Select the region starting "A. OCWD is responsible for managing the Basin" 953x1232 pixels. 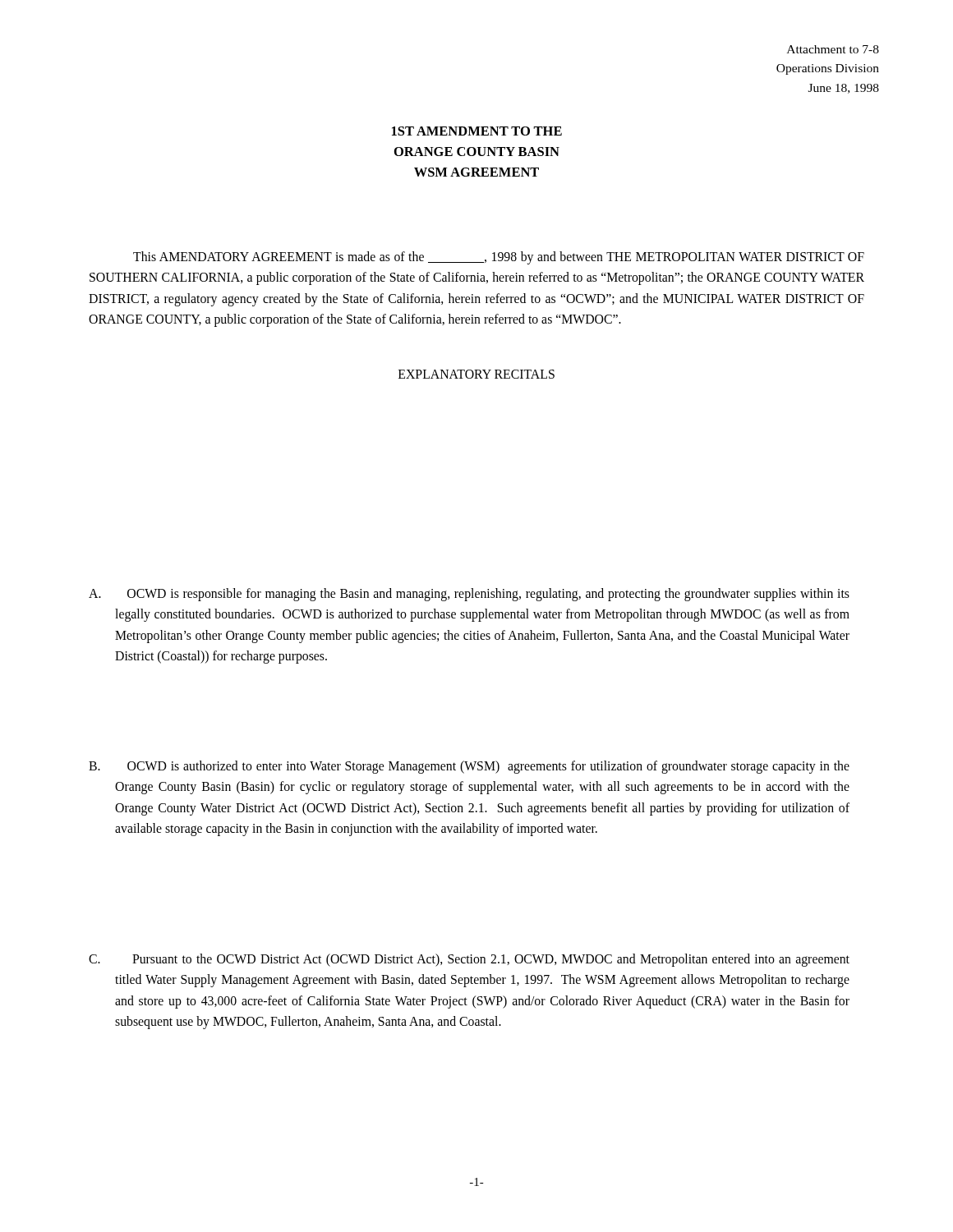pyautogui.click(x=469, y=625)
